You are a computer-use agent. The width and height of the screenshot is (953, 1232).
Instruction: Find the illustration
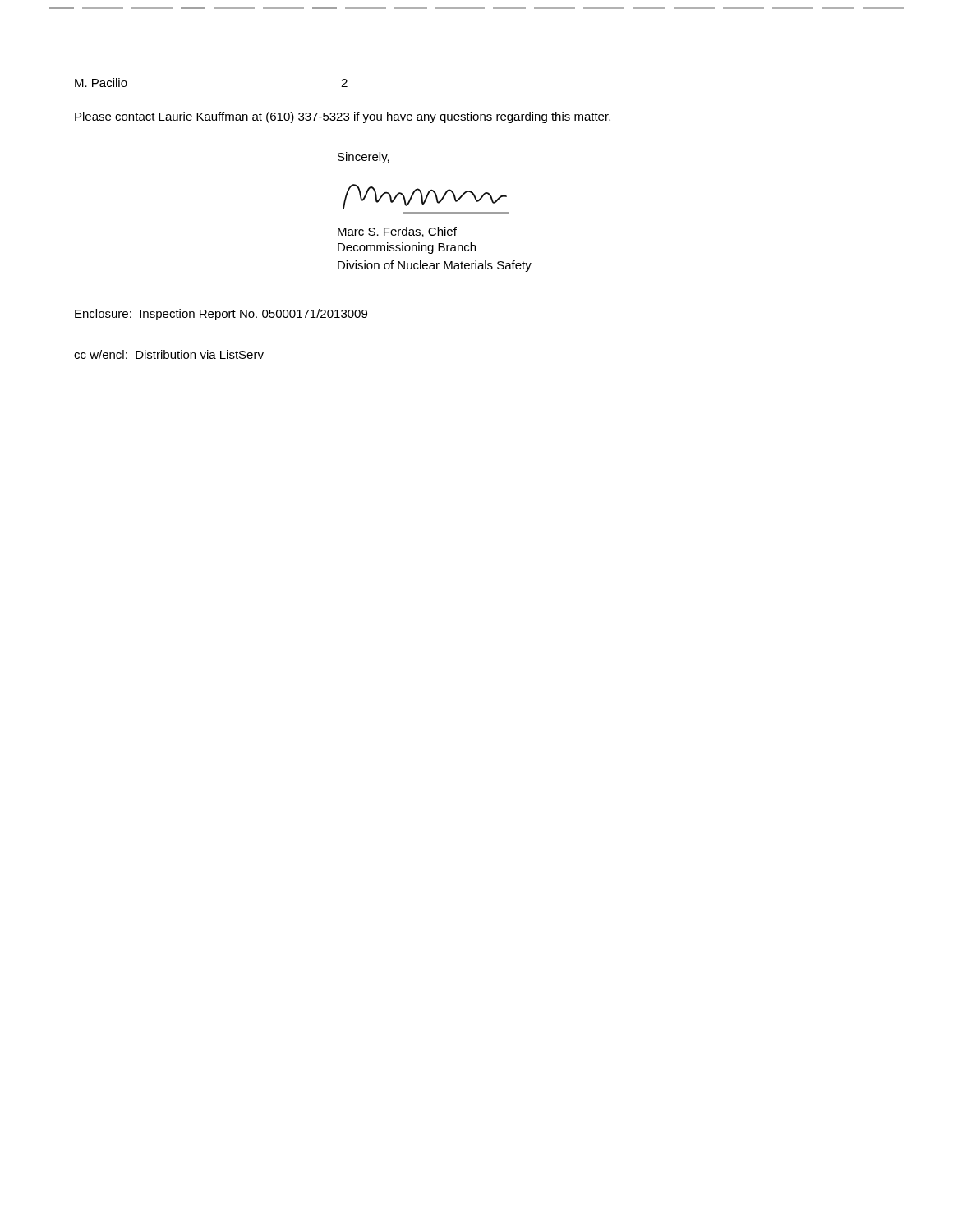pos(608,193)
